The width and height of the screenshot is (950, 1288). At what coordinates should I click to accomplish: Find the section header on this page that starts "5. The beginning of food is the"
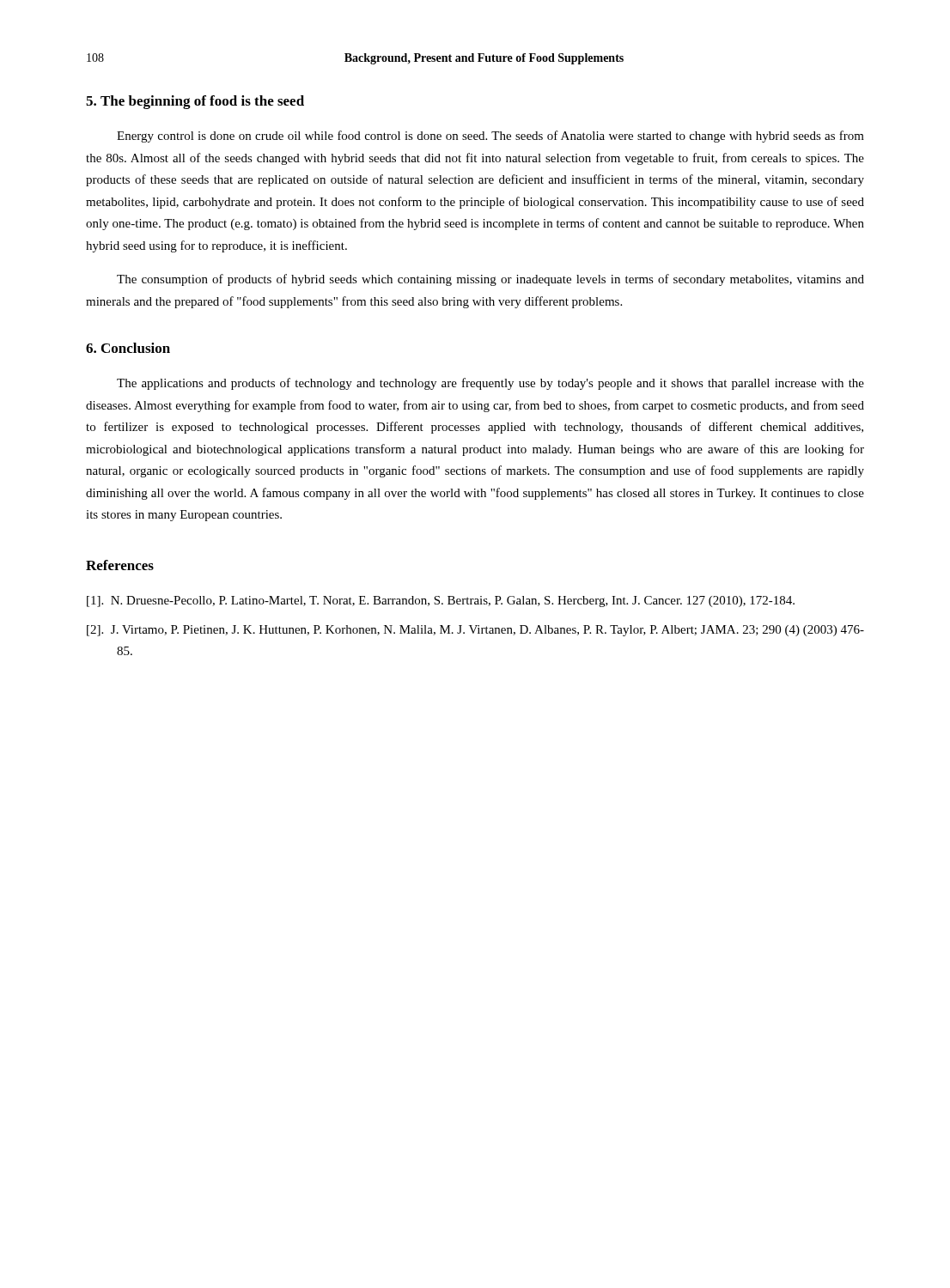coord(195,101)
